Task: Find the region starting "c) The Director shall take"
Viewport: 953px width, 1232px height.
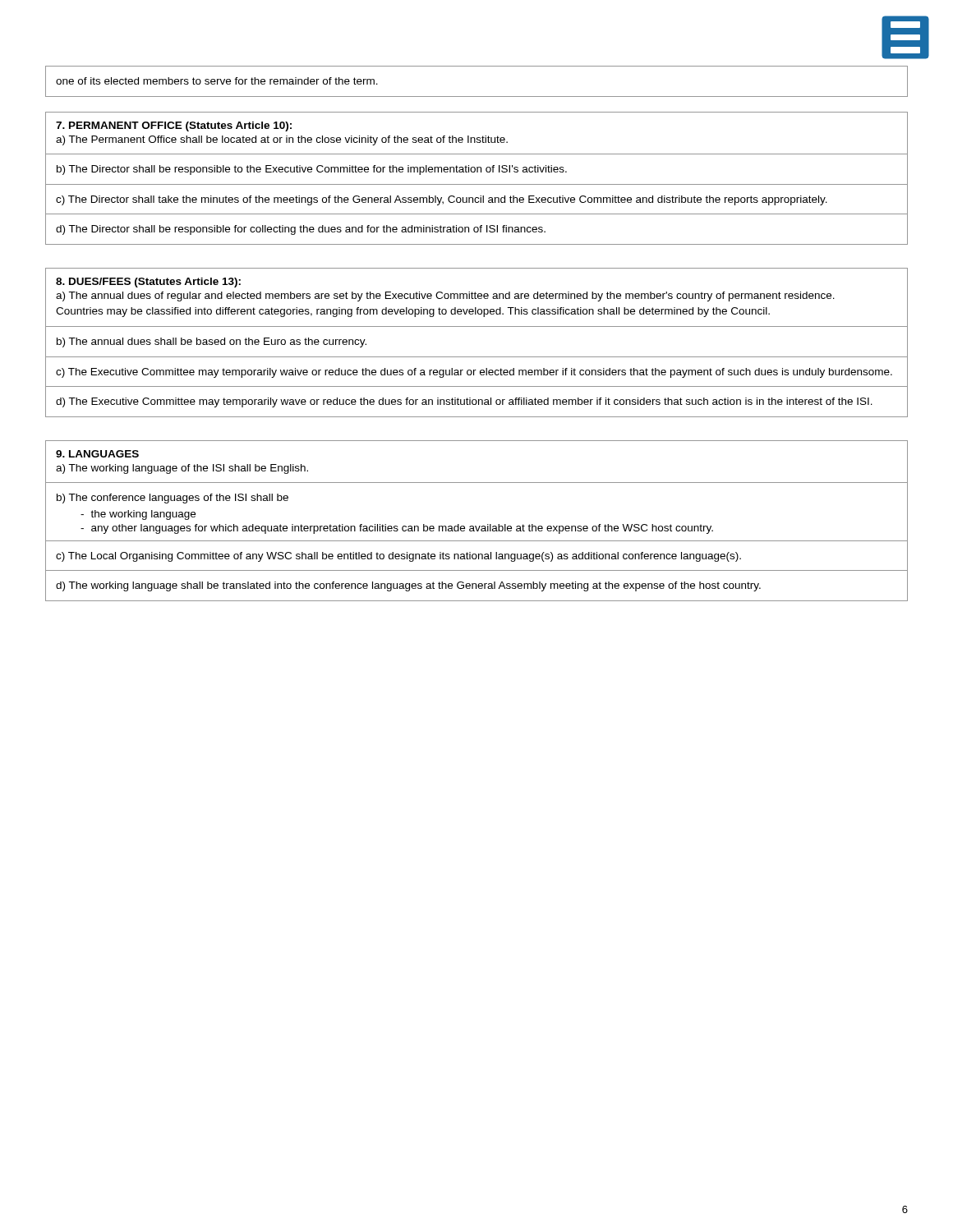Action: (442, 199)
